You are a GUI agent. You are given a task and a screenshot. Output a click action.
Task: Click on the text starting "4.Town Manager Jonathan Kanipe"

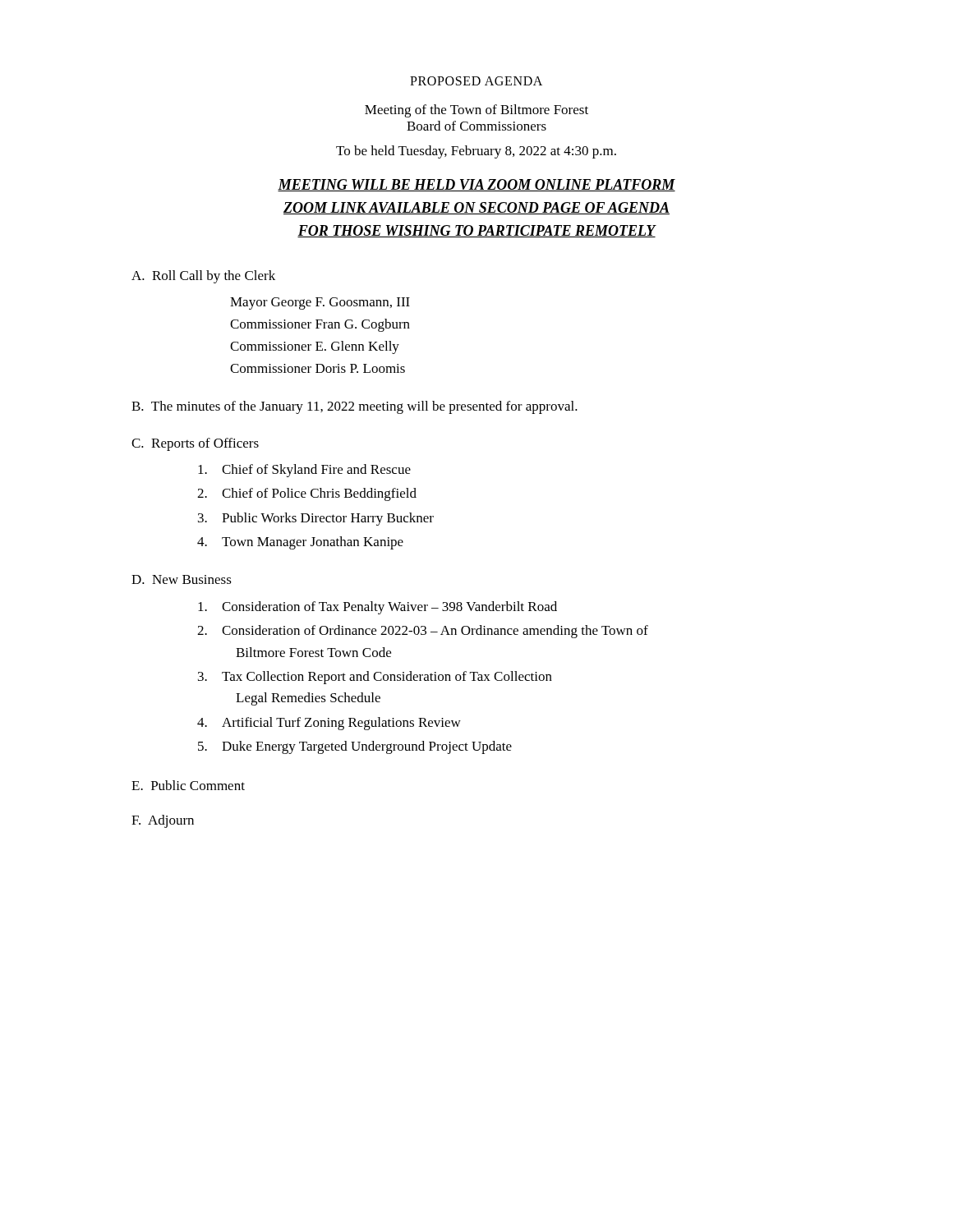pos(300,543)
